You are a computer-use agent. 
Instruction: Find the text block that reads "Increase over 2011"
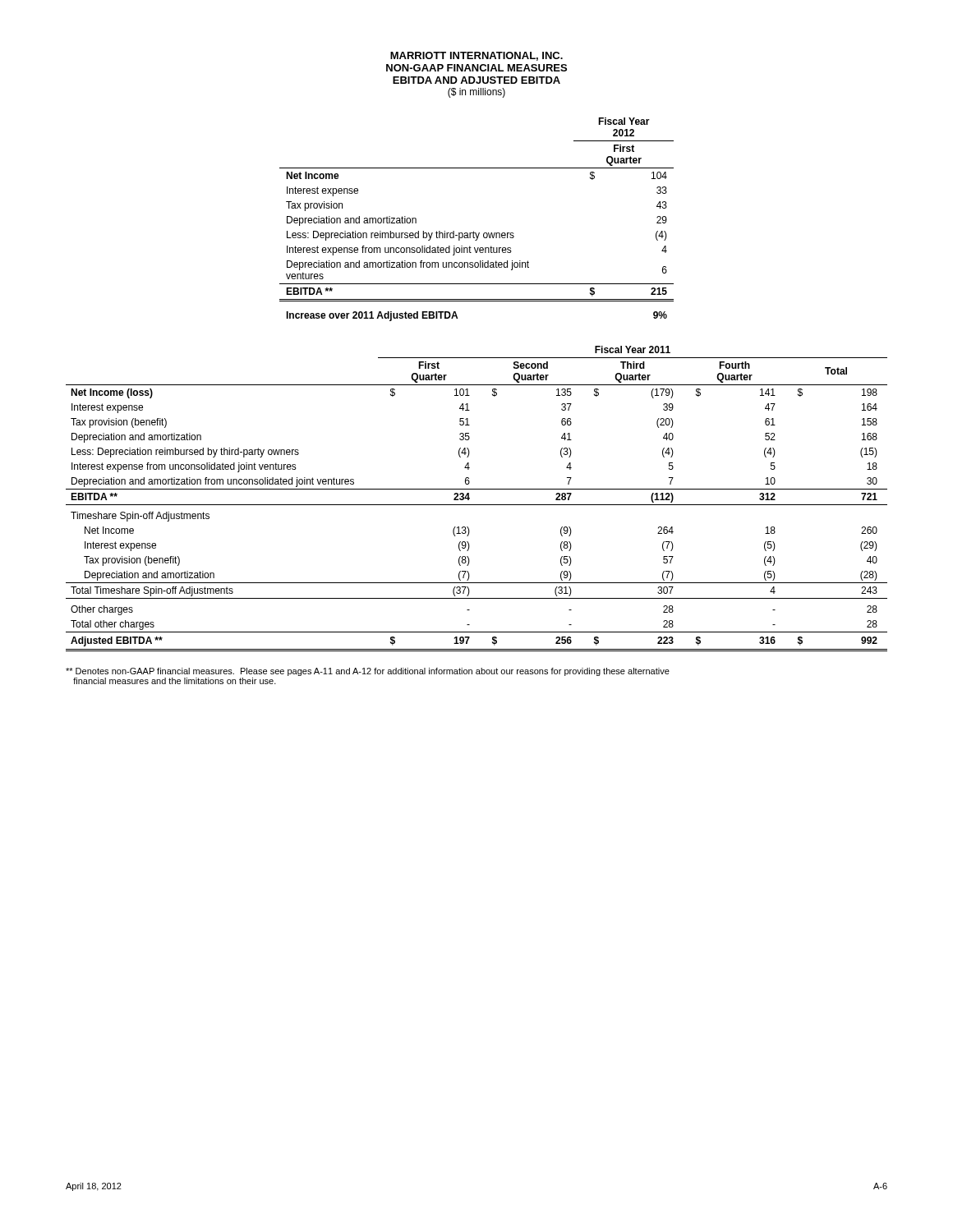366,316
